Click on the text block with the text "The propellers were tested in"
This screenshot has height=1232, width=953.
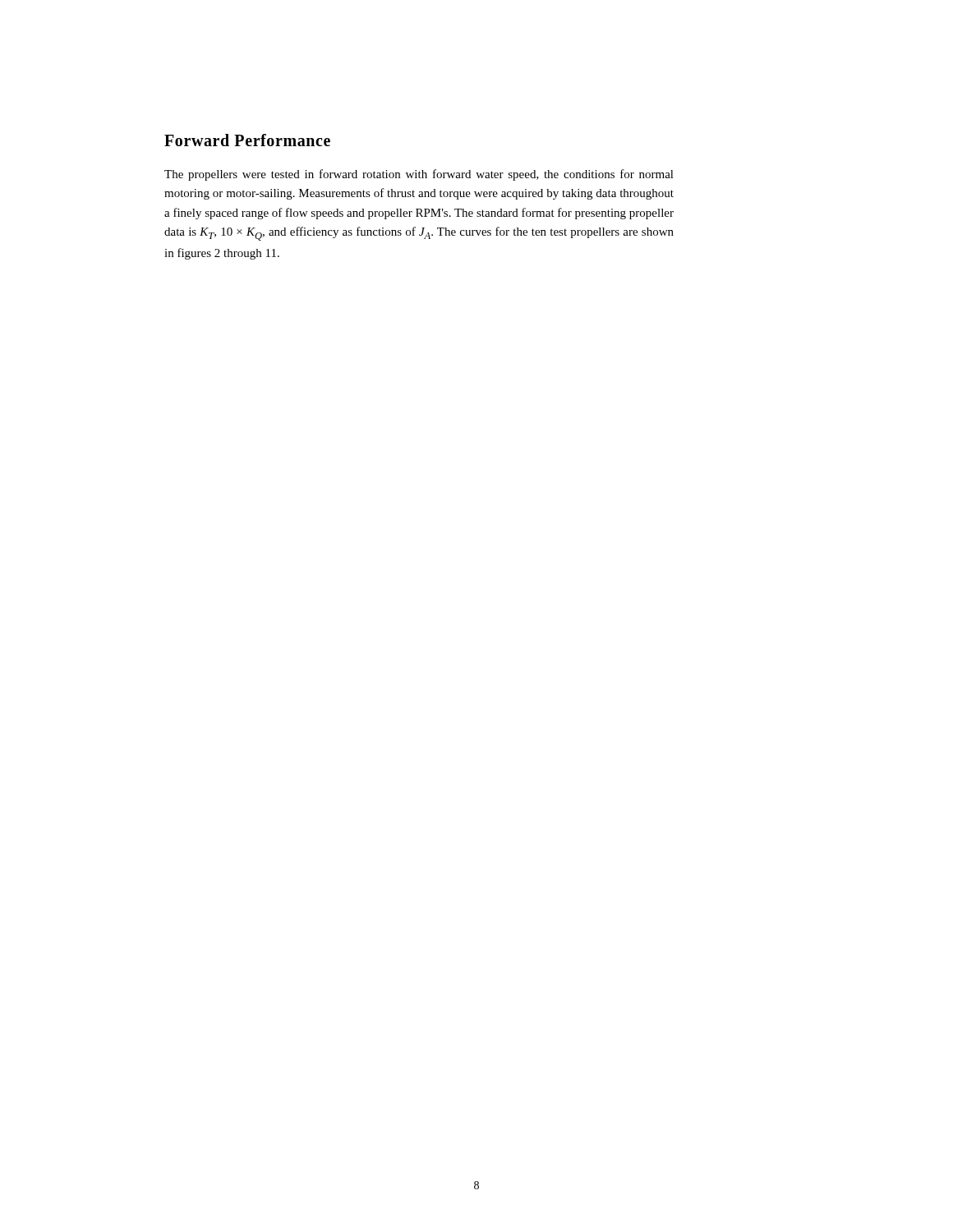(419, 214)
